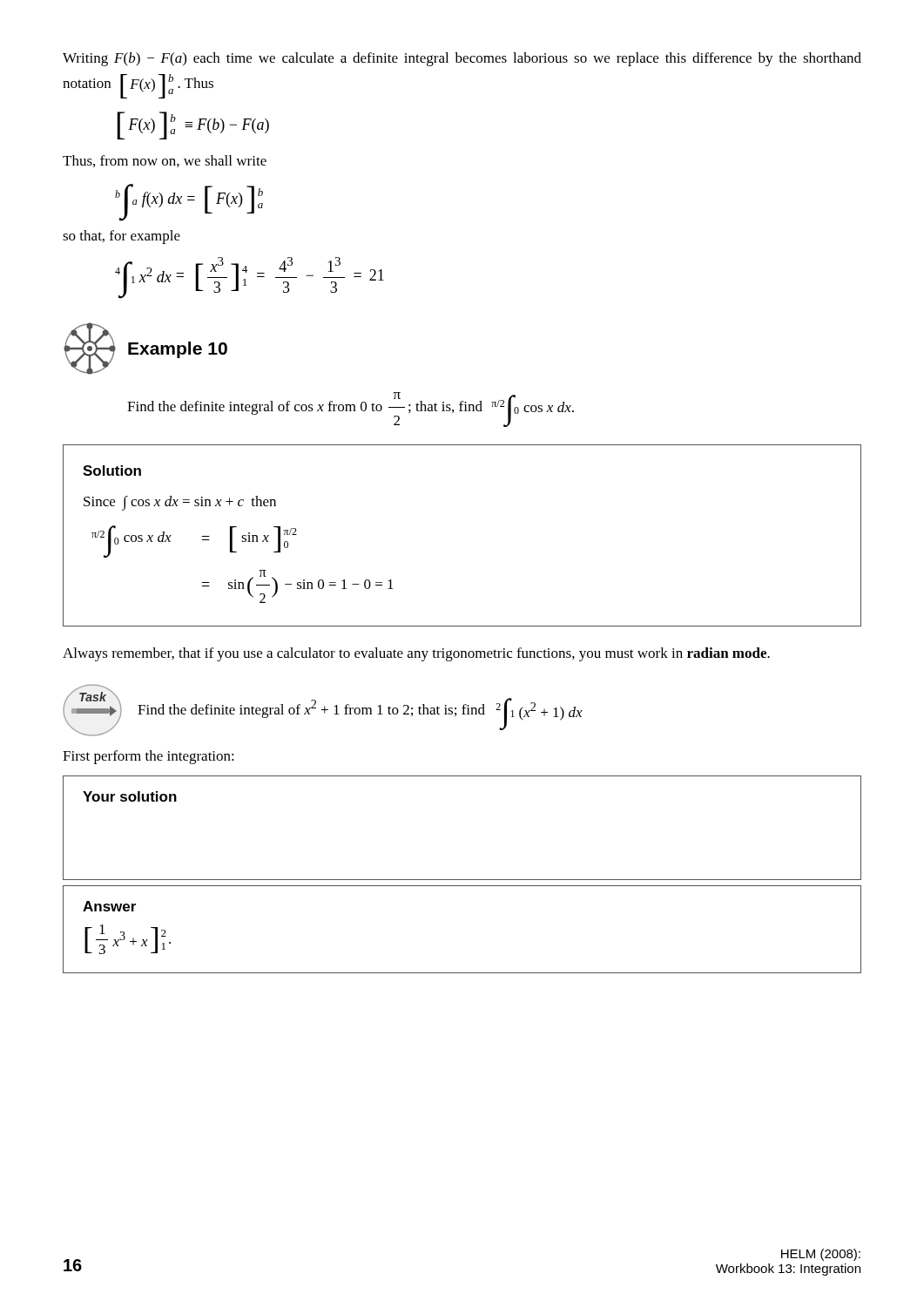924x1307 pixels.
Task: Where is the passage that starts "Thus, from now on, we"?
Action: pyautogui.click(x=165, y=161)
